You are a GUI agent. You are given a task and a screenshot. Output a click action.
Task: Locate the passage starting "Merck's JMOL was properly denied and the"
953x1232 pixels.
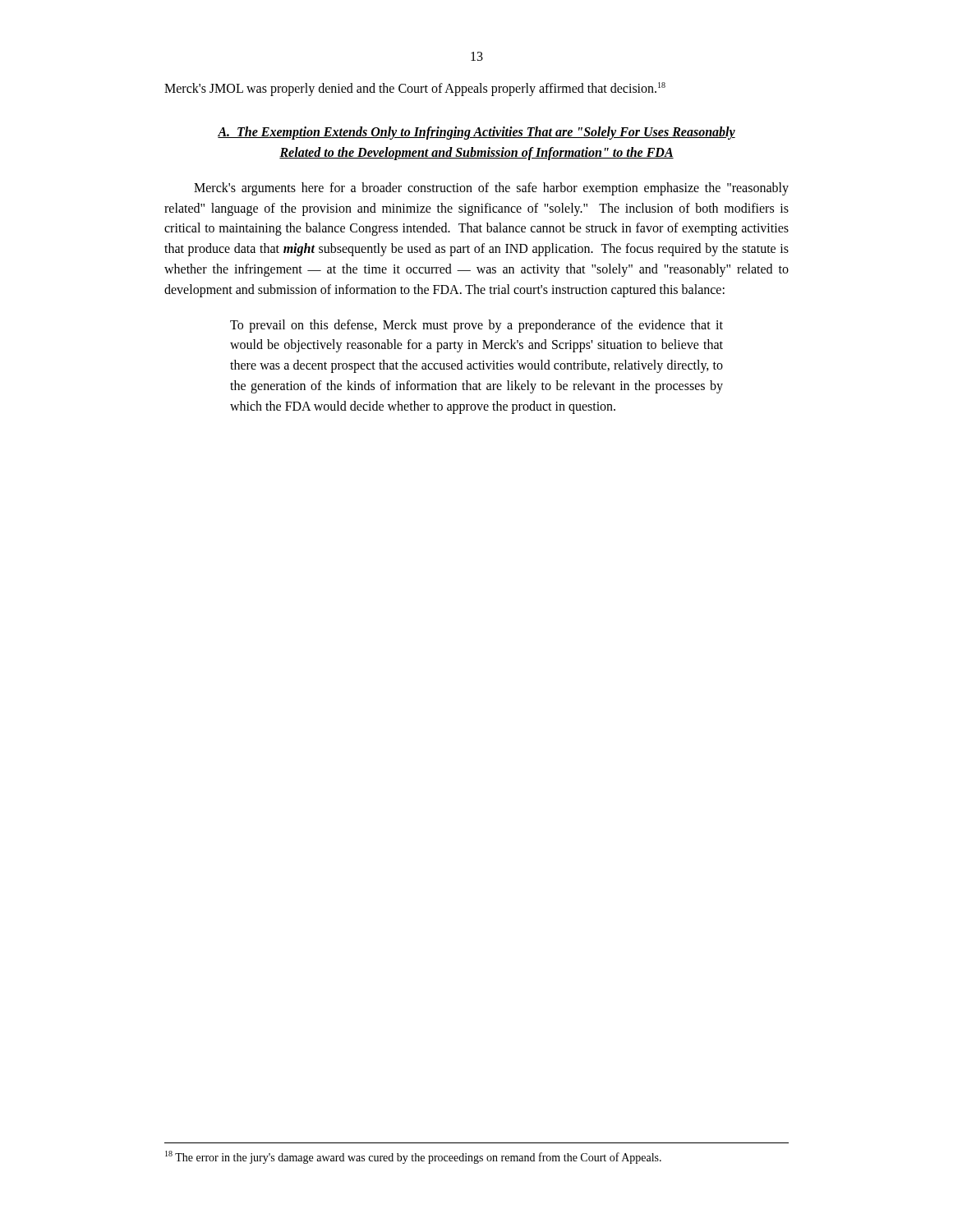point(415,88)
